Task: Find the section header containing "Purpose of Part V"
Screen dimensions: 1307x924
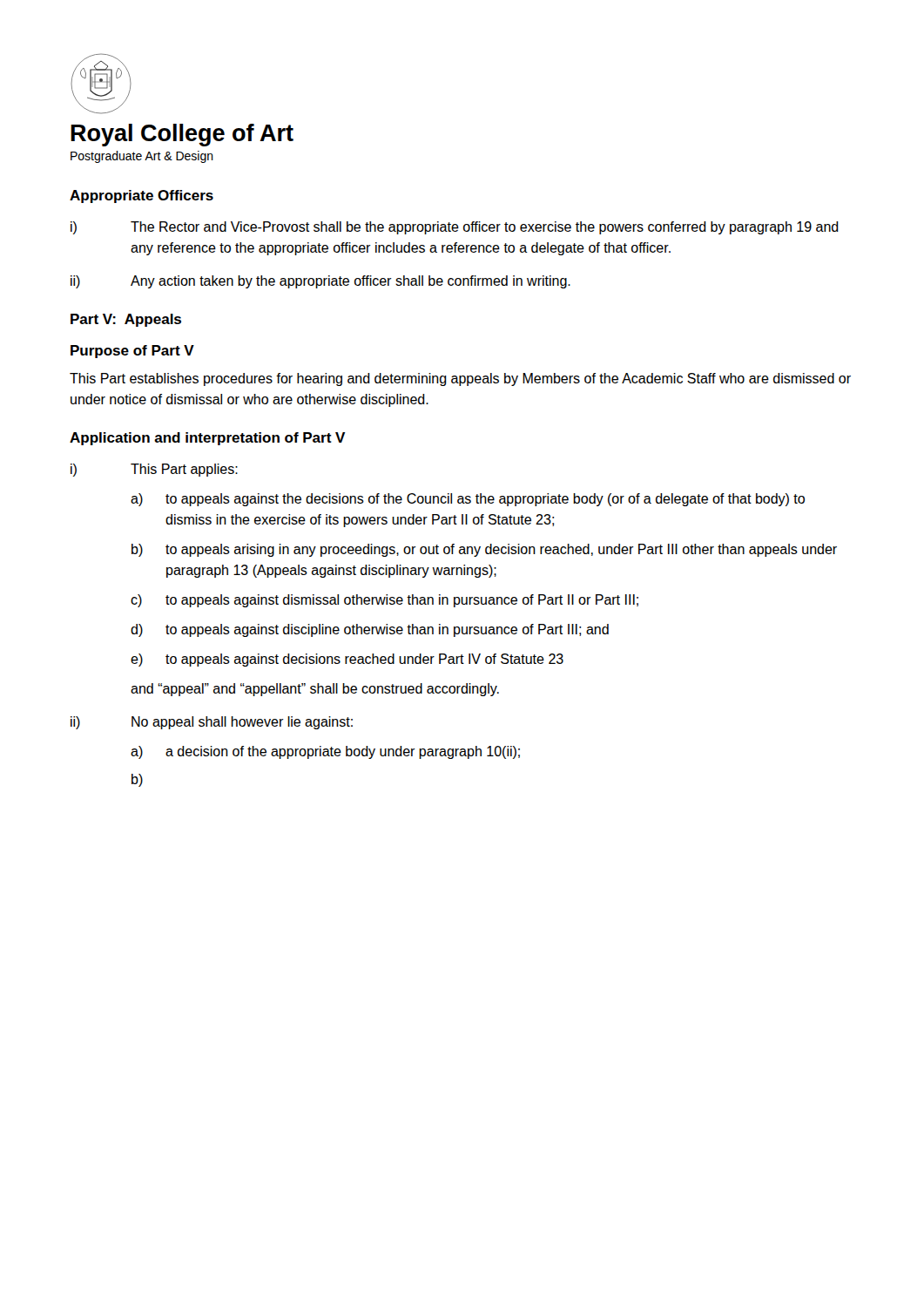Action: coord(132,351)
